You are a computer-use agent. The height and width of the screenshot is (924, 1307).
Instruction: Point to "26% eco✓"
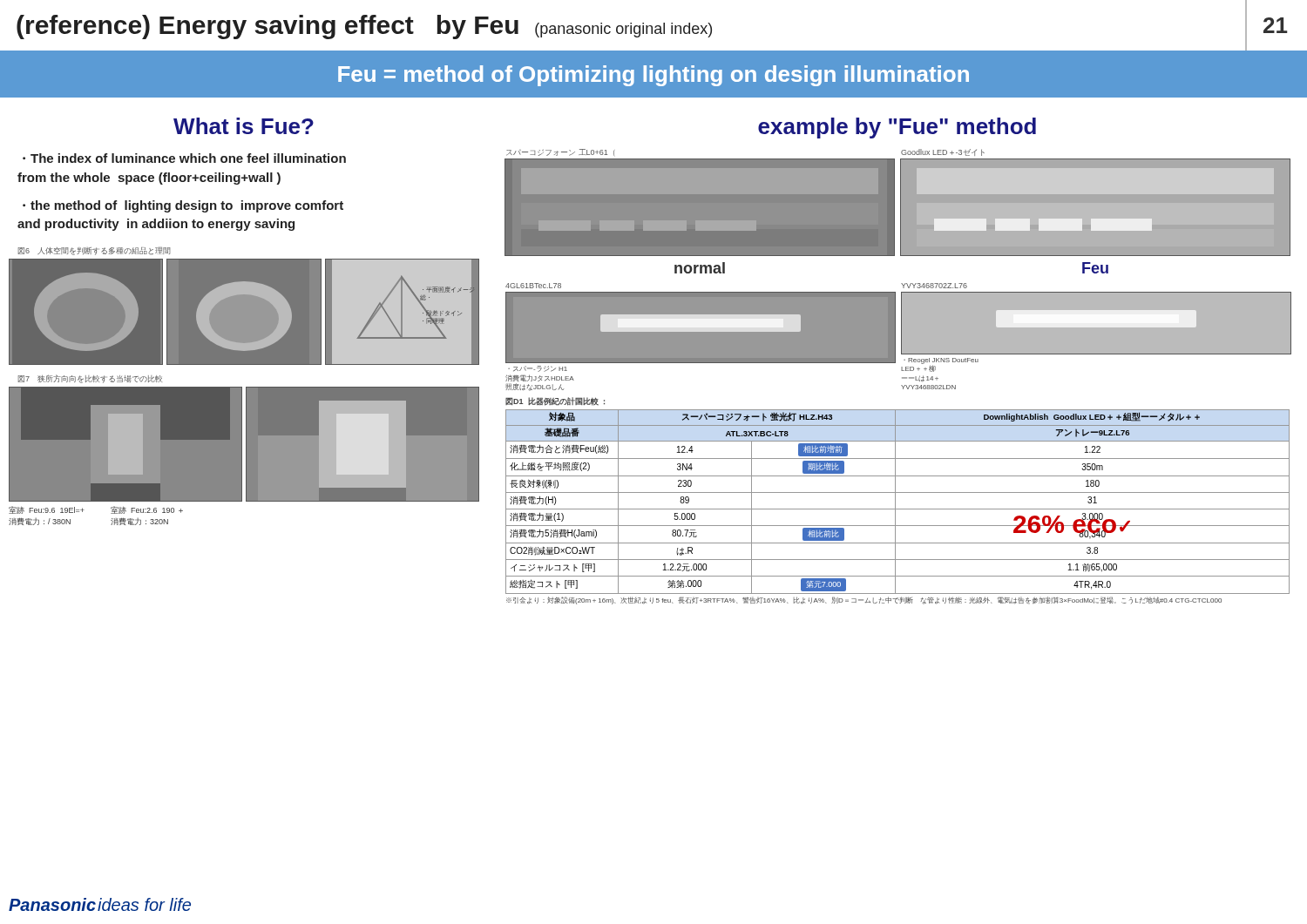pos(1073,523)
